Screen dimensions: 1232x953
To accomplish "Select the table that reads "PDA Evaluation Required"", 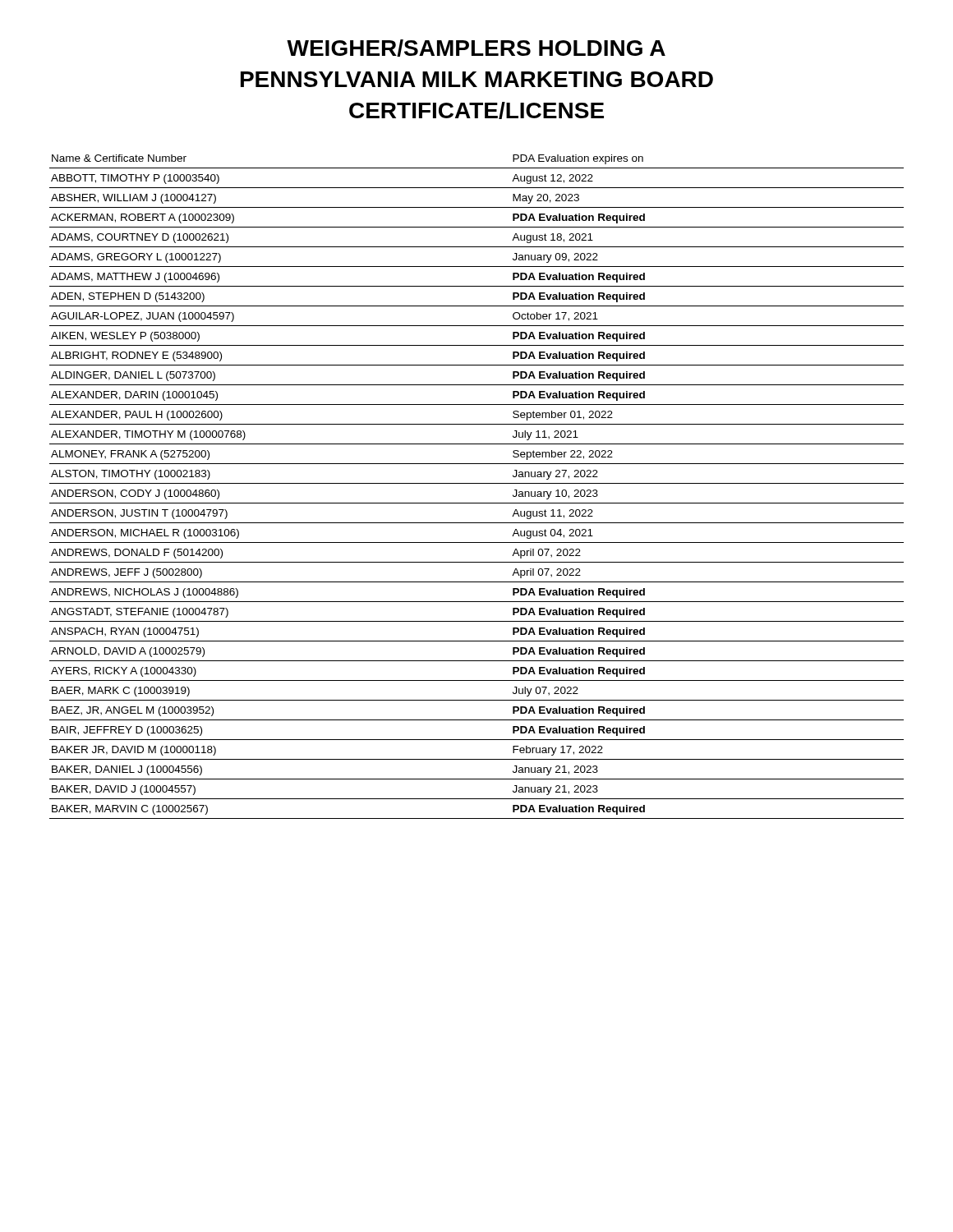I will pos(476,484).
